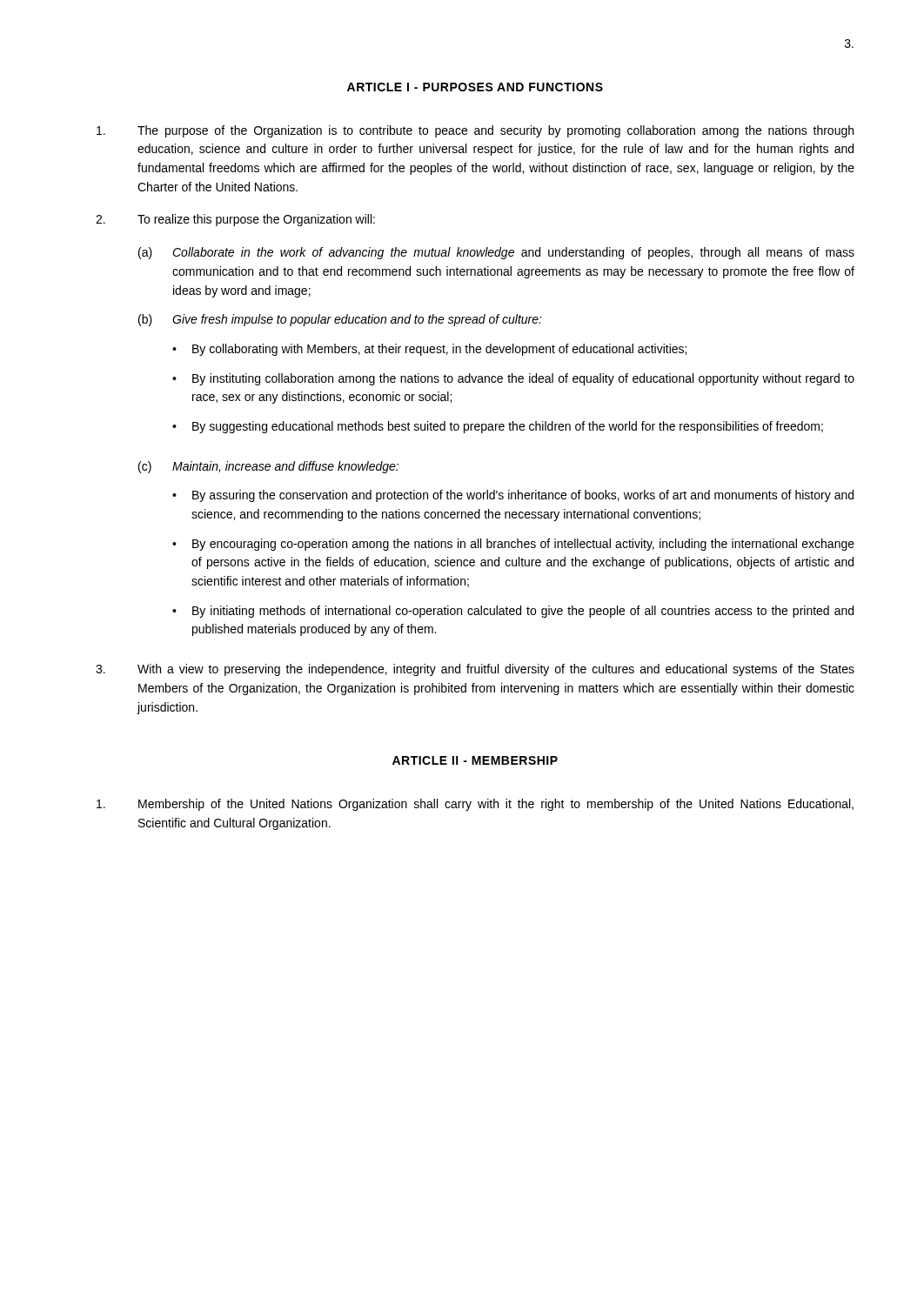
Task: Point to the block beginning "The purpose of the Organization"
Action: [x=475, y=159]
